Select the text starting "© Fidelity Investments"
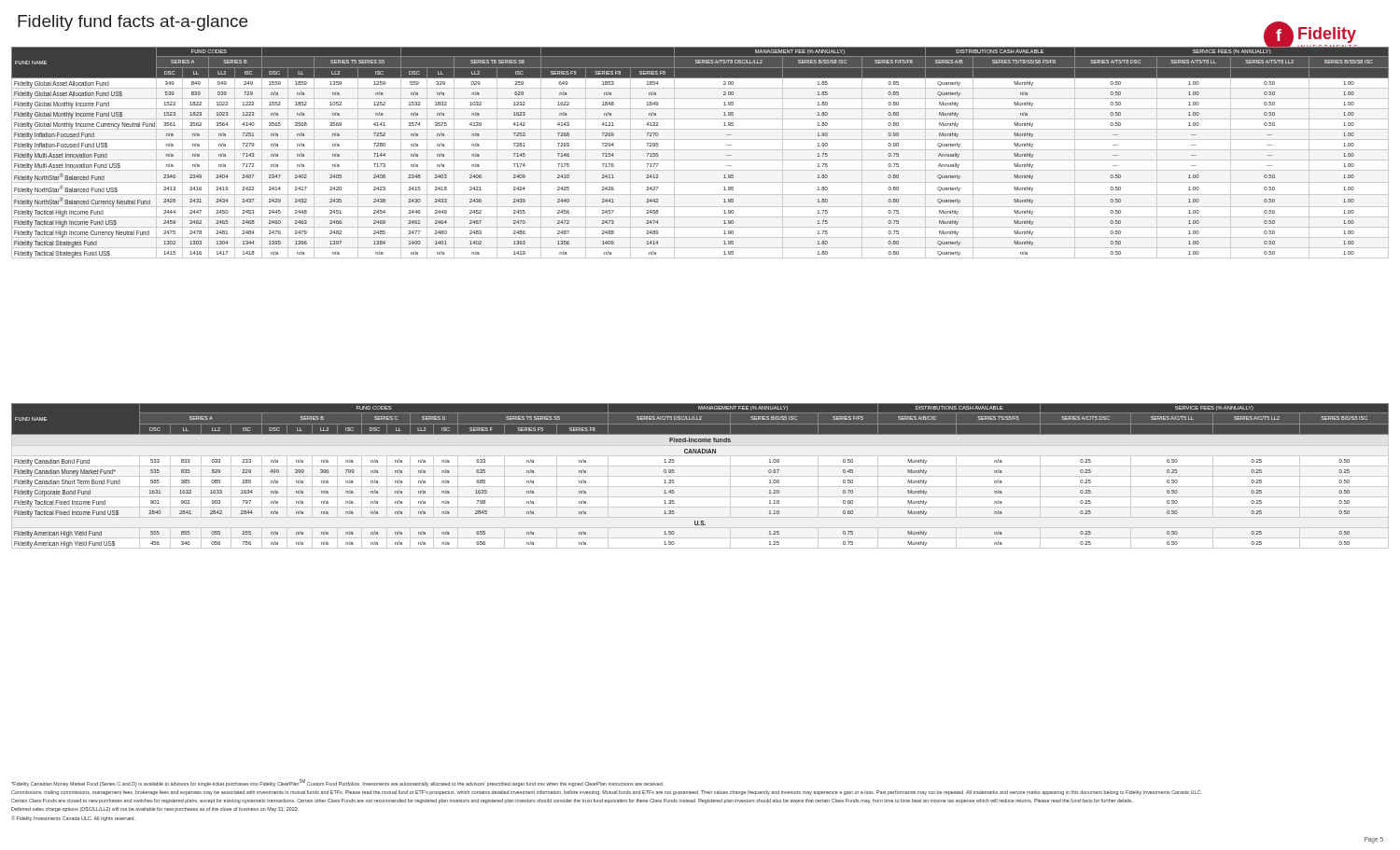 (x=73, y=818)
